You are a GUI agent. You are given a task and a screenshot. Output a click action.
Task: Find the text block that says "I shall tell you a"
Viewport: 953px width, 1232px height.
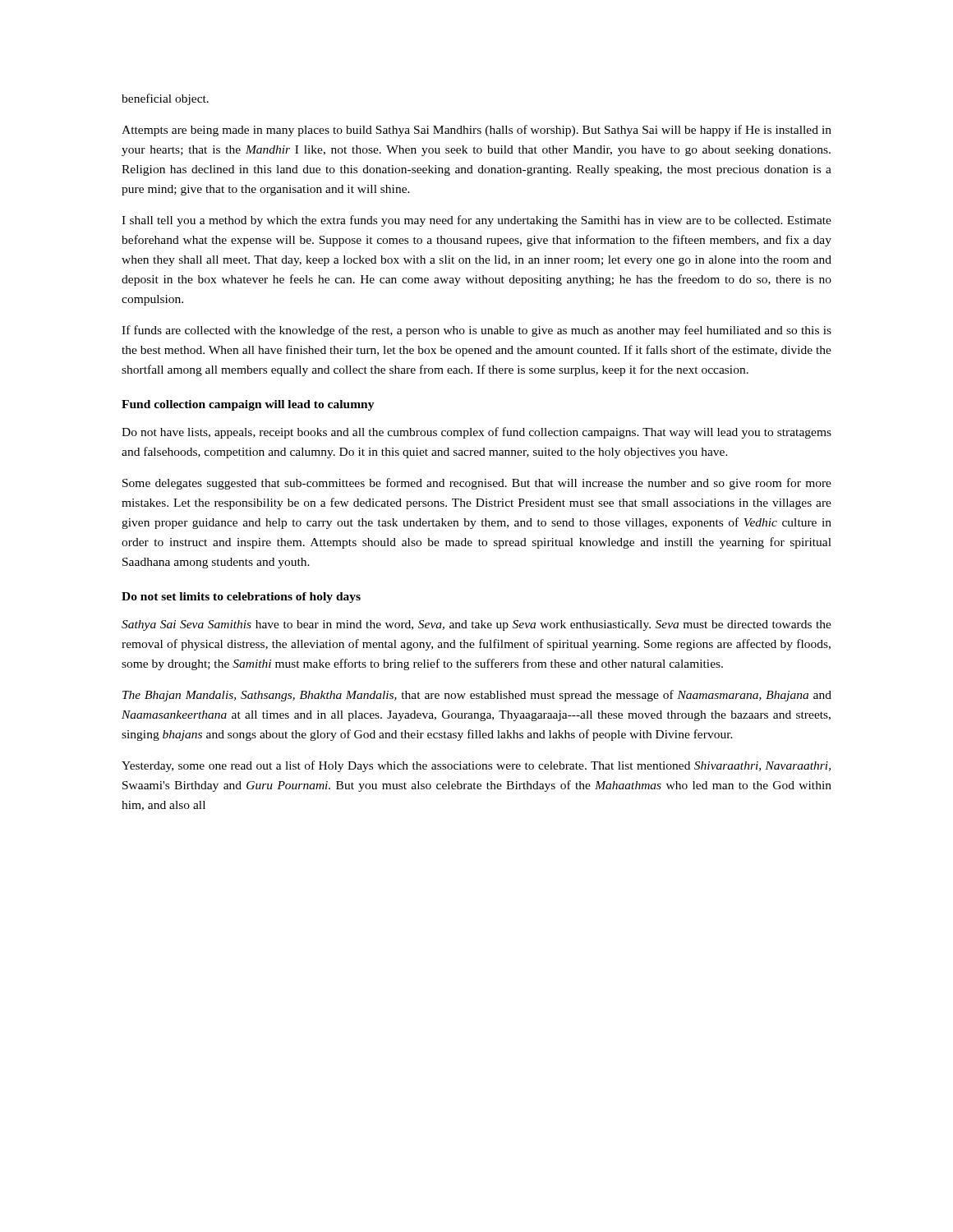pyautogui.click(x=476, y=260)
